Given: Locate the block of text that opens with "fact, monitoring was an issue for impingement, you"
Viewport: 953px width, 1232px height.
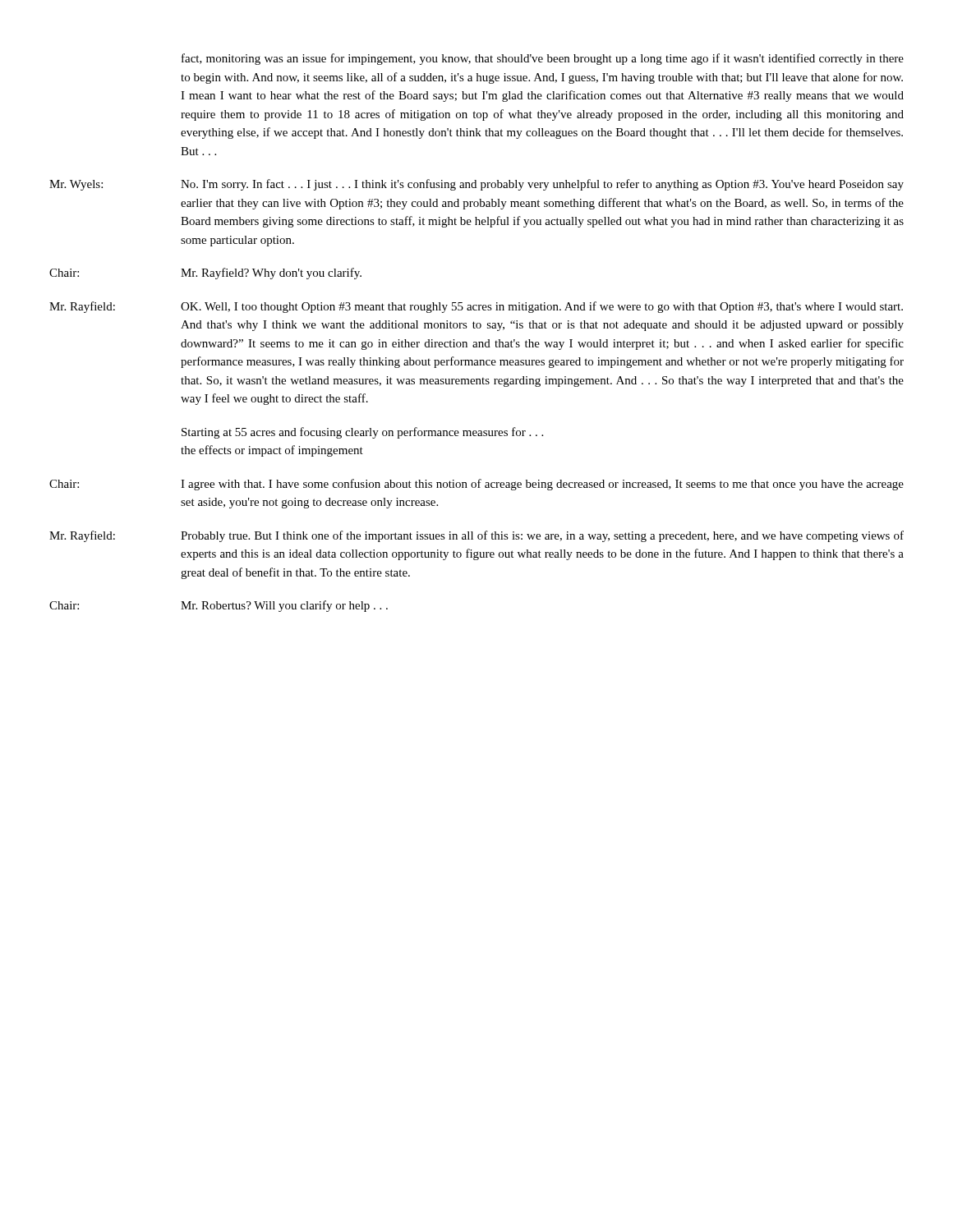Looking at the screenshot, I should pyautogui.click(x=542, y=105).
